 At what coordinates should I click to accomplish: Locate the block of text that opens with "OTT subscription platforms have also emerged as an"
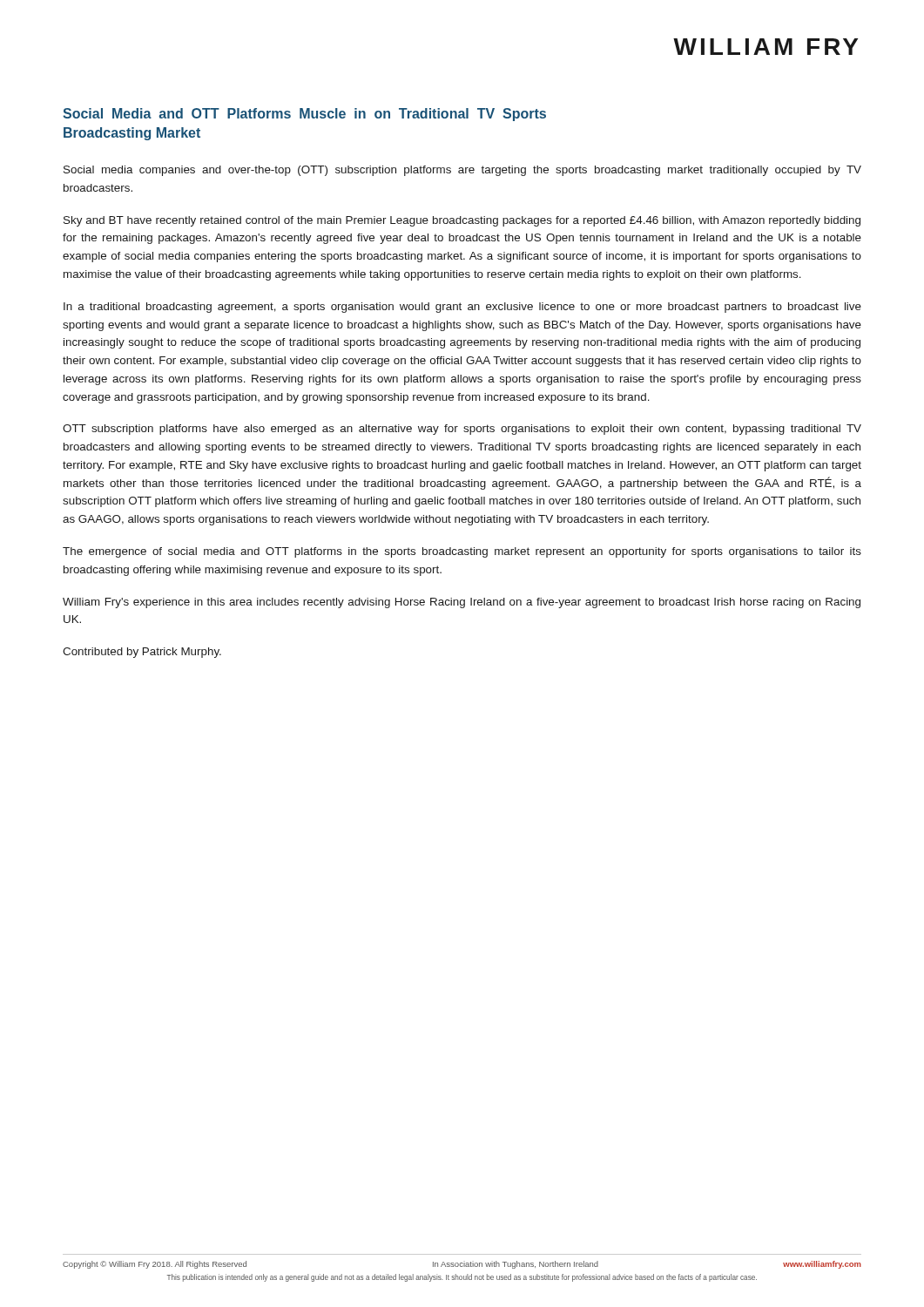(x=462, y=474)
